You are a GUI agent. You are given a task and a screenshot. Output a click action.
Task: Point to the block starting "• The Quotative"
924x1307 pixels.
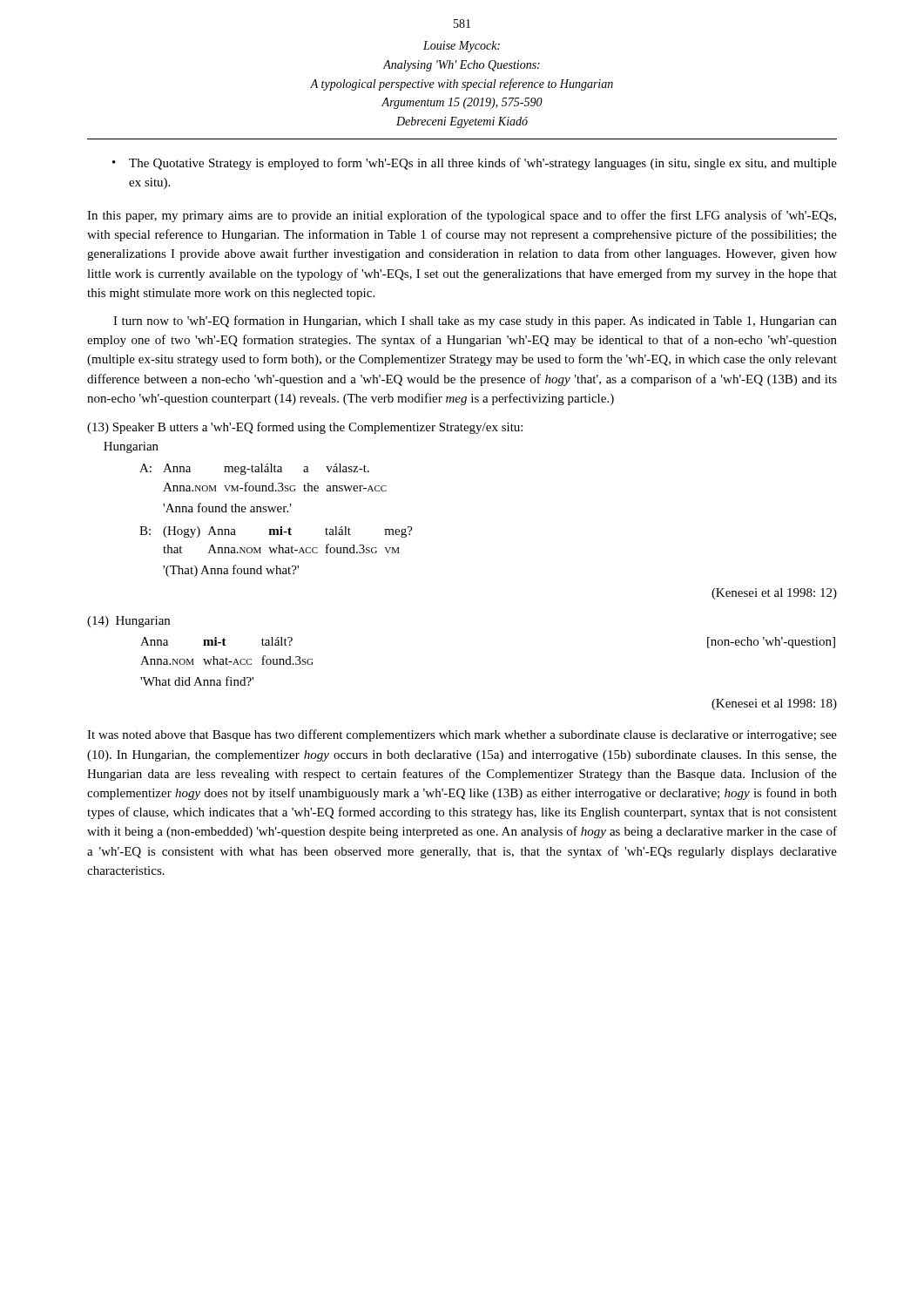coord(474,172)
